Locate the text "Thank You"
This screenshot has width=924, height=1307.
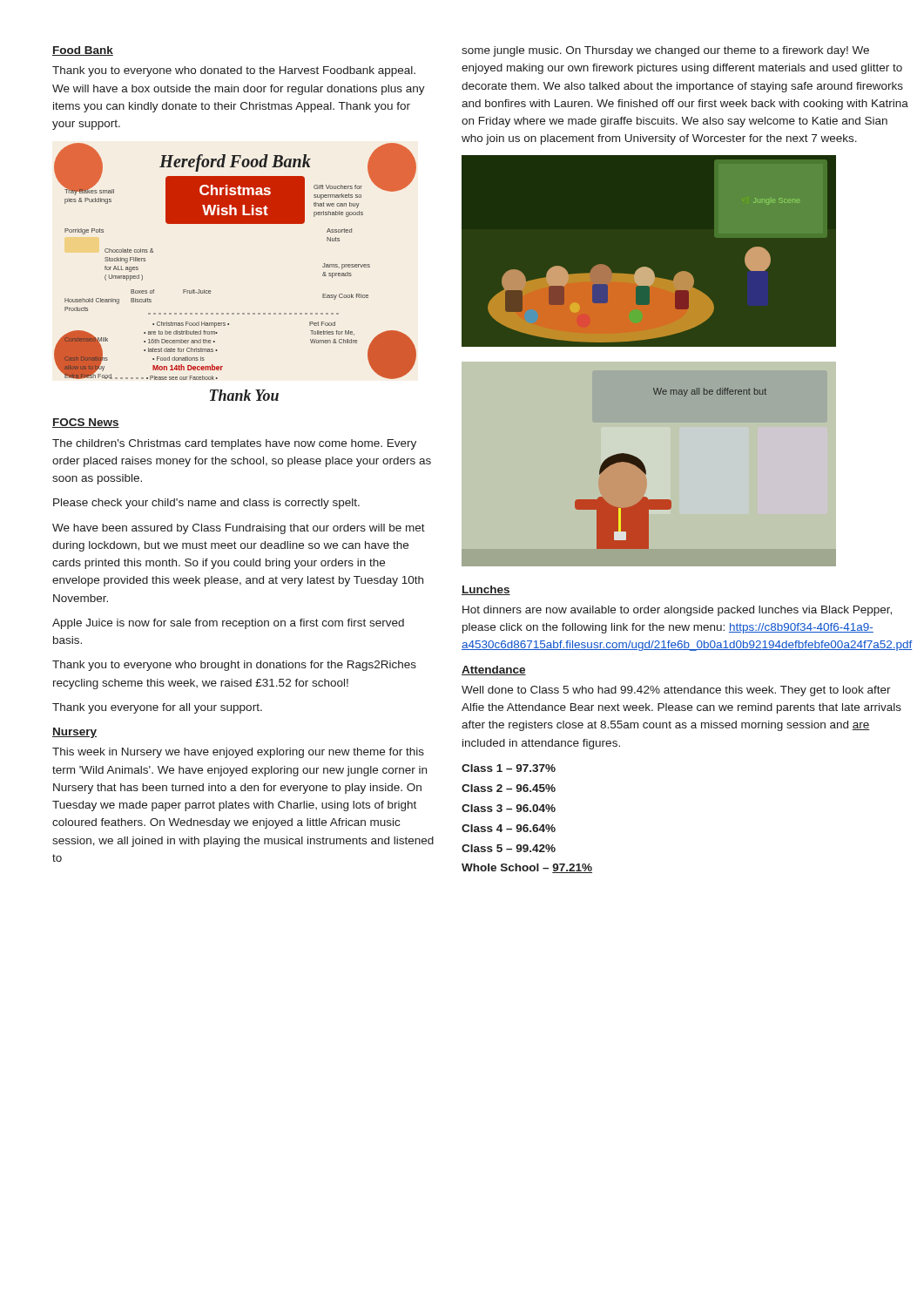coord(244,396)
